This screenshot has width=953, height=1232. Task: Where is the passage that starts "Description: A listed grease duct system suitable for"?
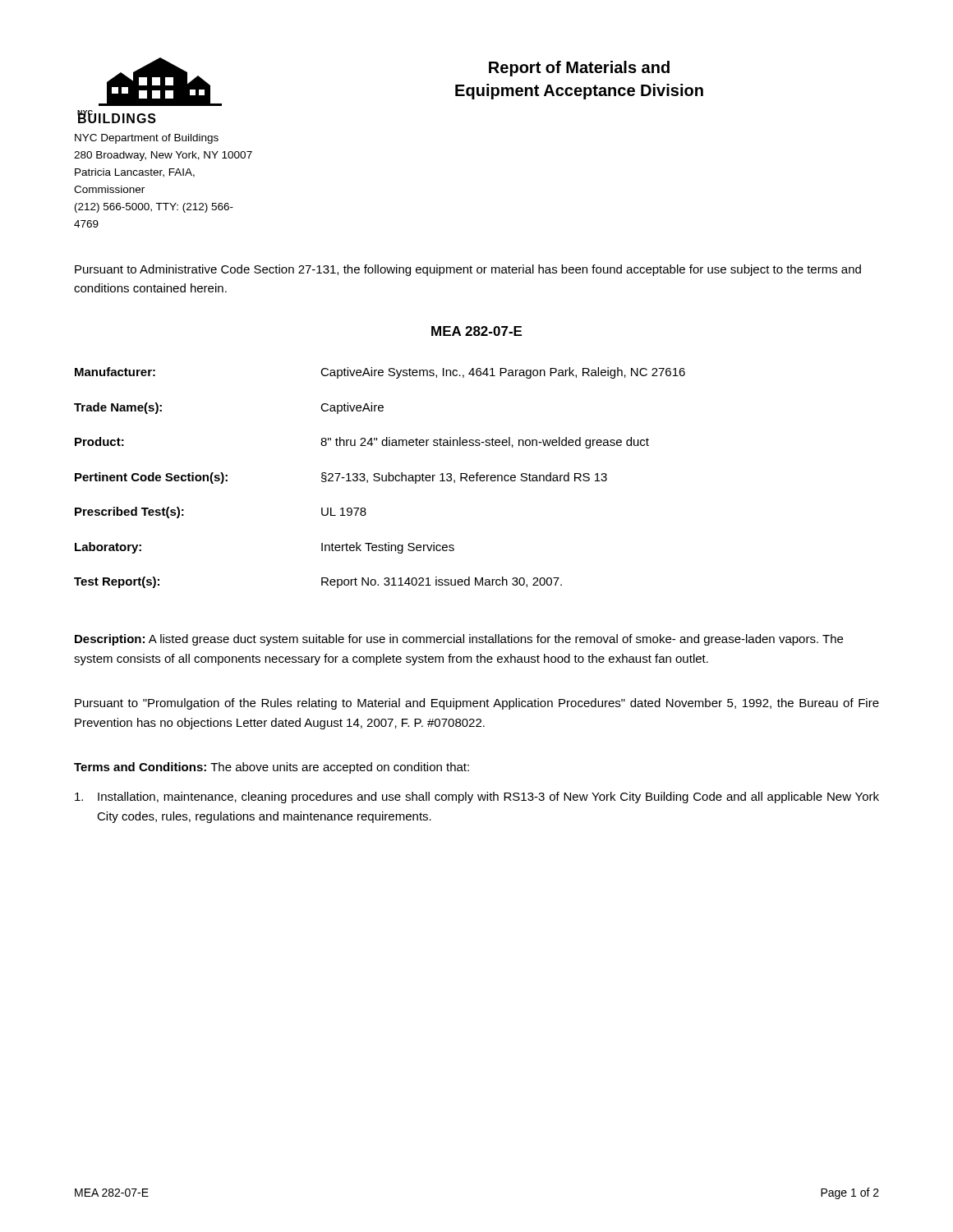tap(459, 648)
